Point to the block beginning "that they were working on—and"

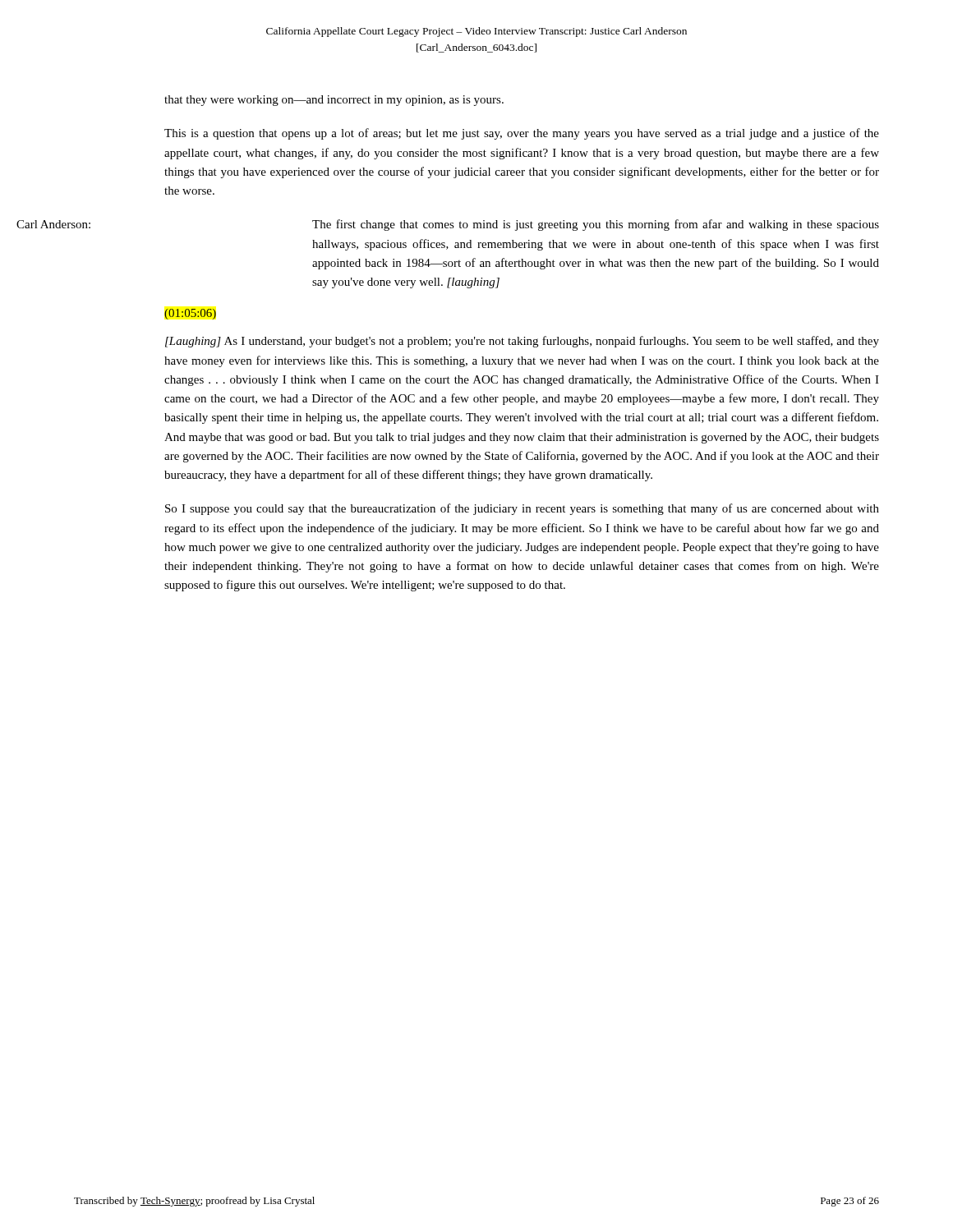334,99
